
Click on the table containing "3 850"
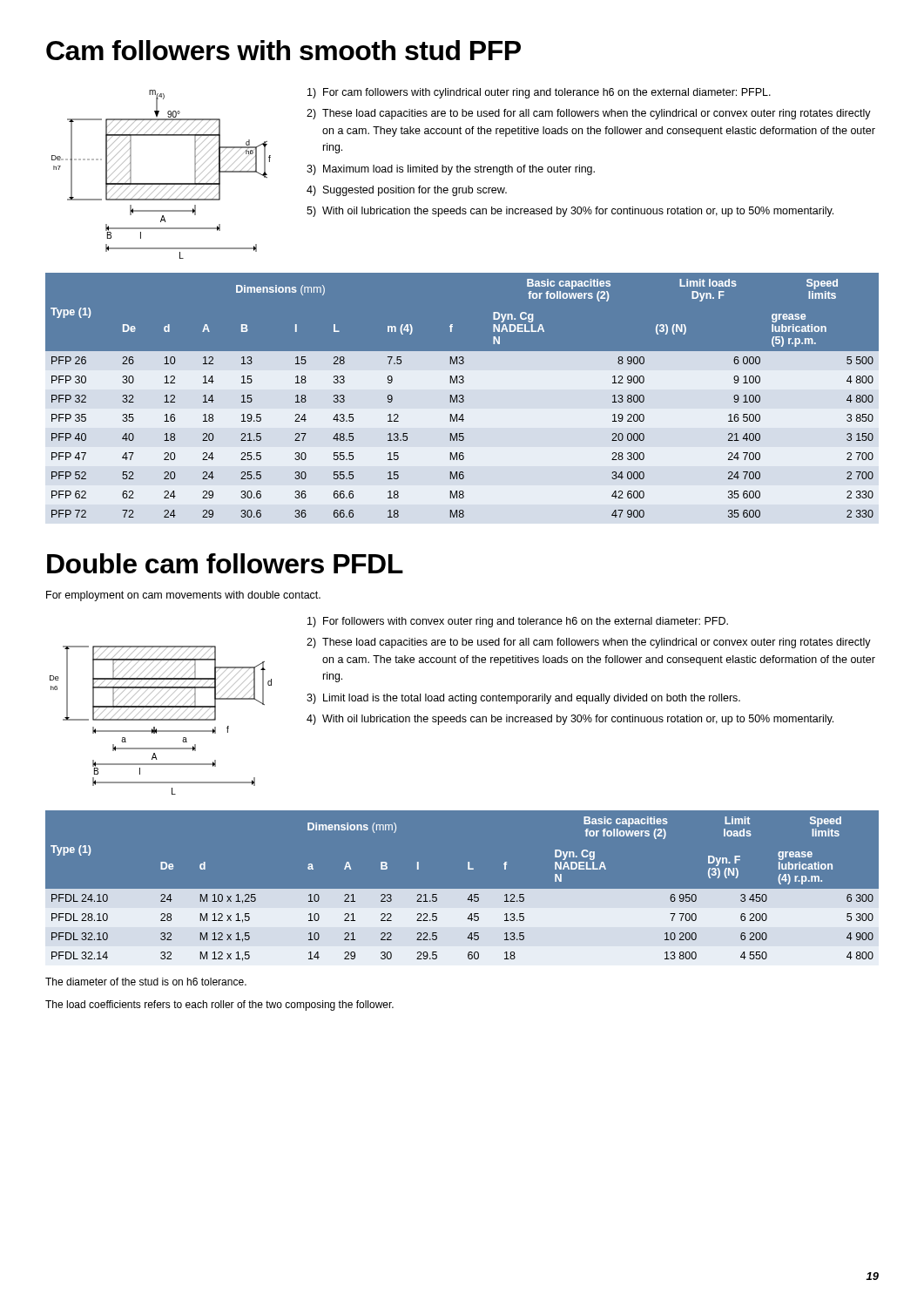pyautogui.click(x=462, y=398)
